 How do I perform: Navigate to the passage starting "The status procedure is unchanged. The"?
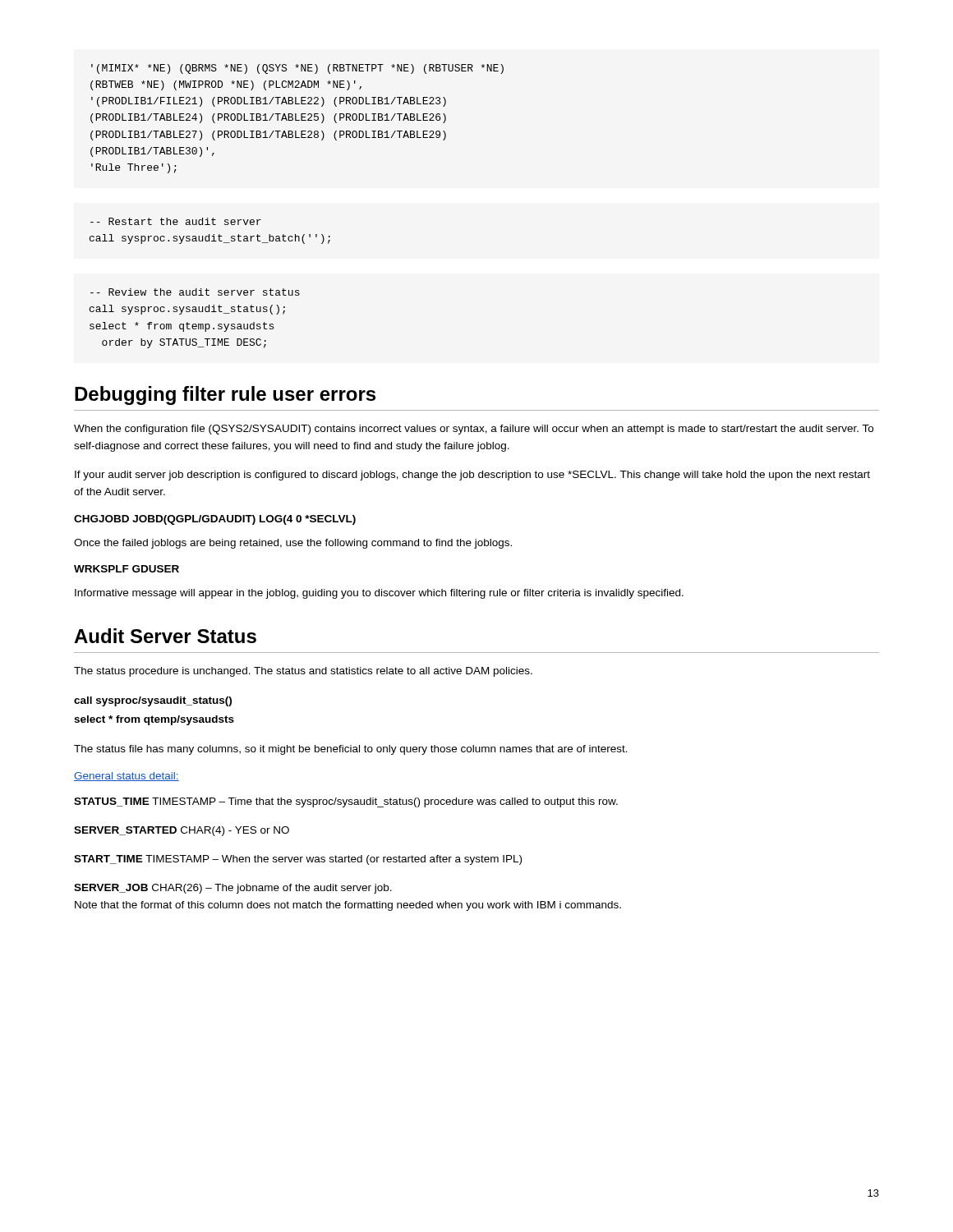coord(303,671)
